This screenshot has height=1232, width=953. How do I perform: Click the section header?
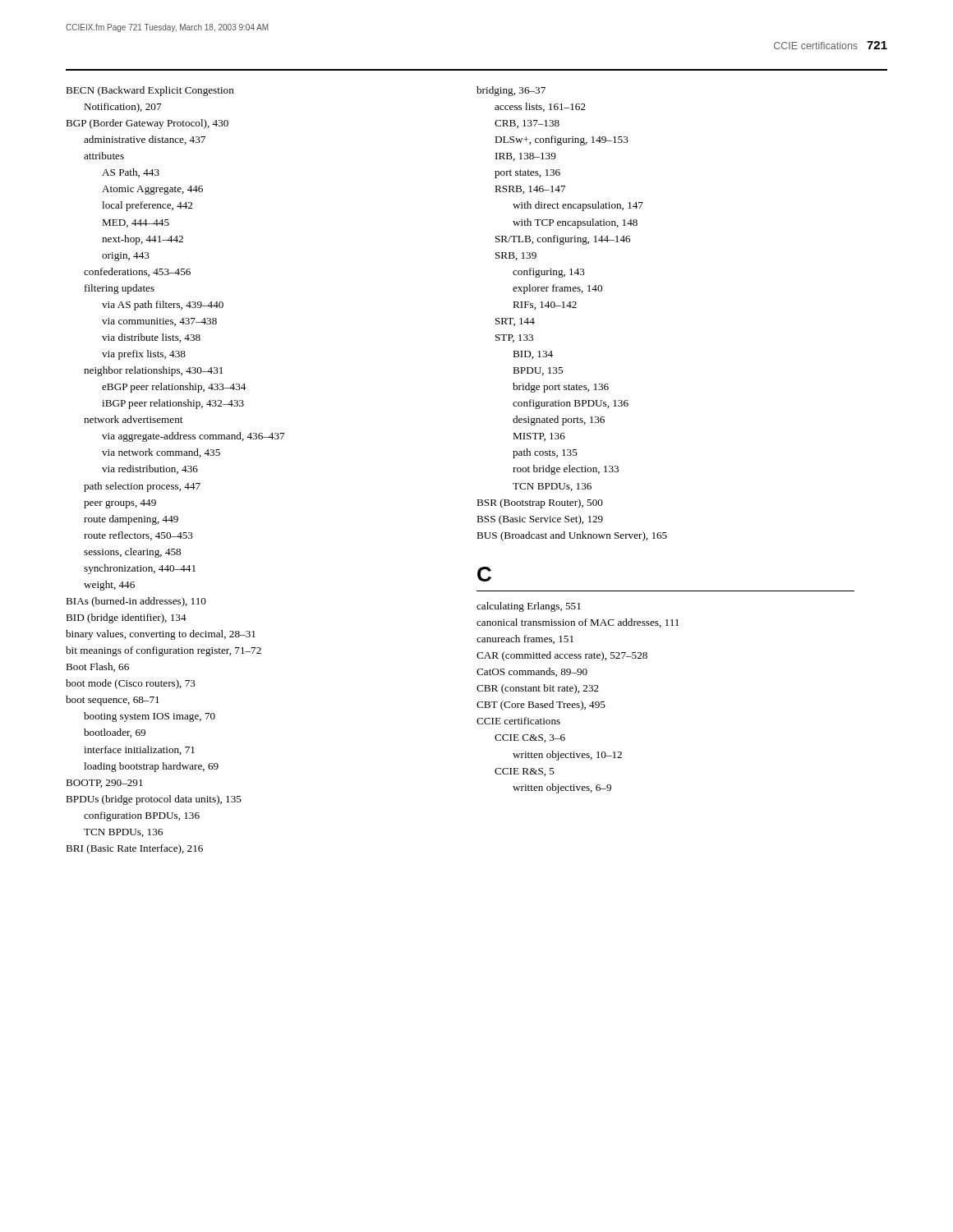point(665,576)
